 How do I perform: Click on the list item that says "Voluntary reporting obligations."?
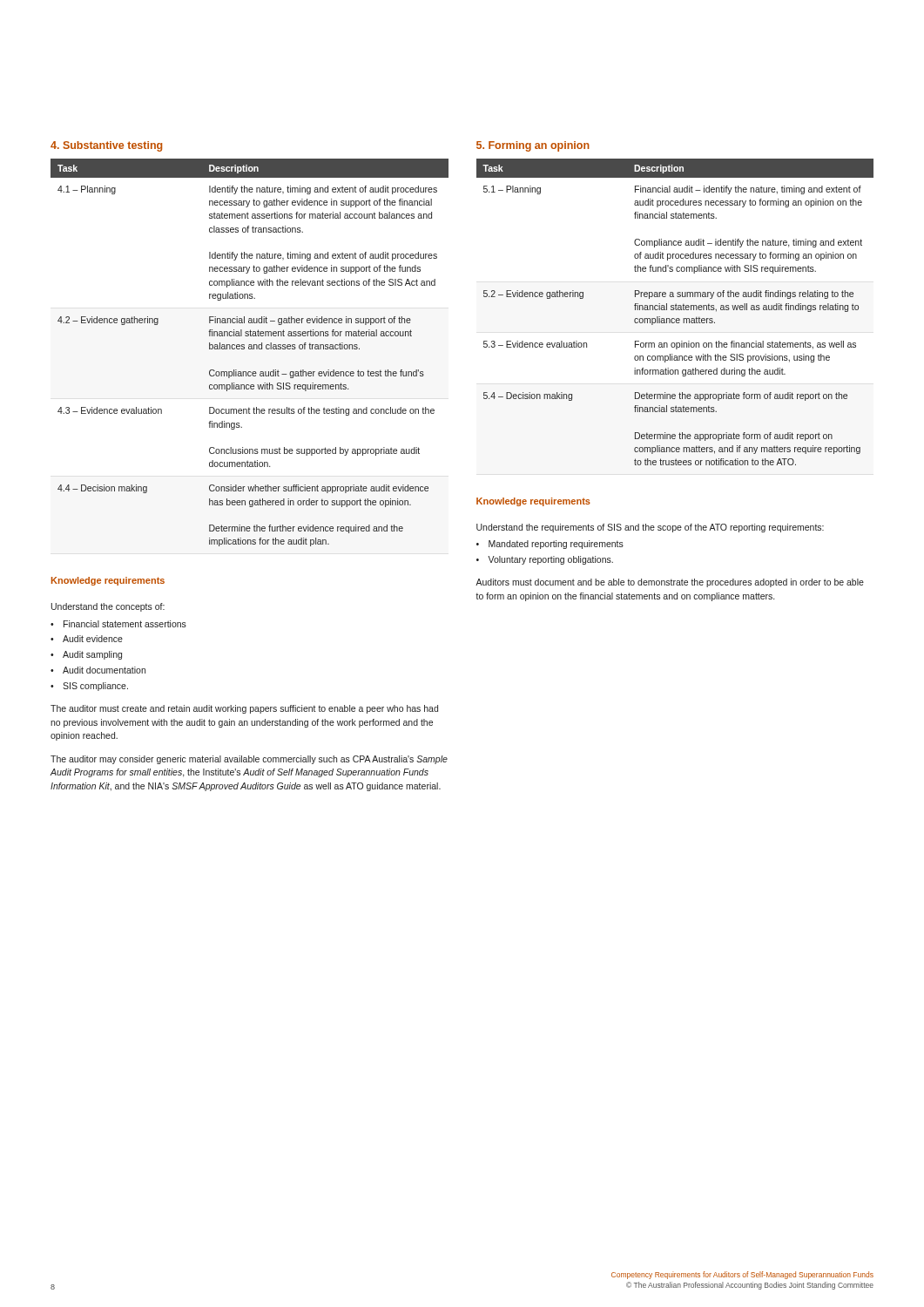tap(551, 560)
